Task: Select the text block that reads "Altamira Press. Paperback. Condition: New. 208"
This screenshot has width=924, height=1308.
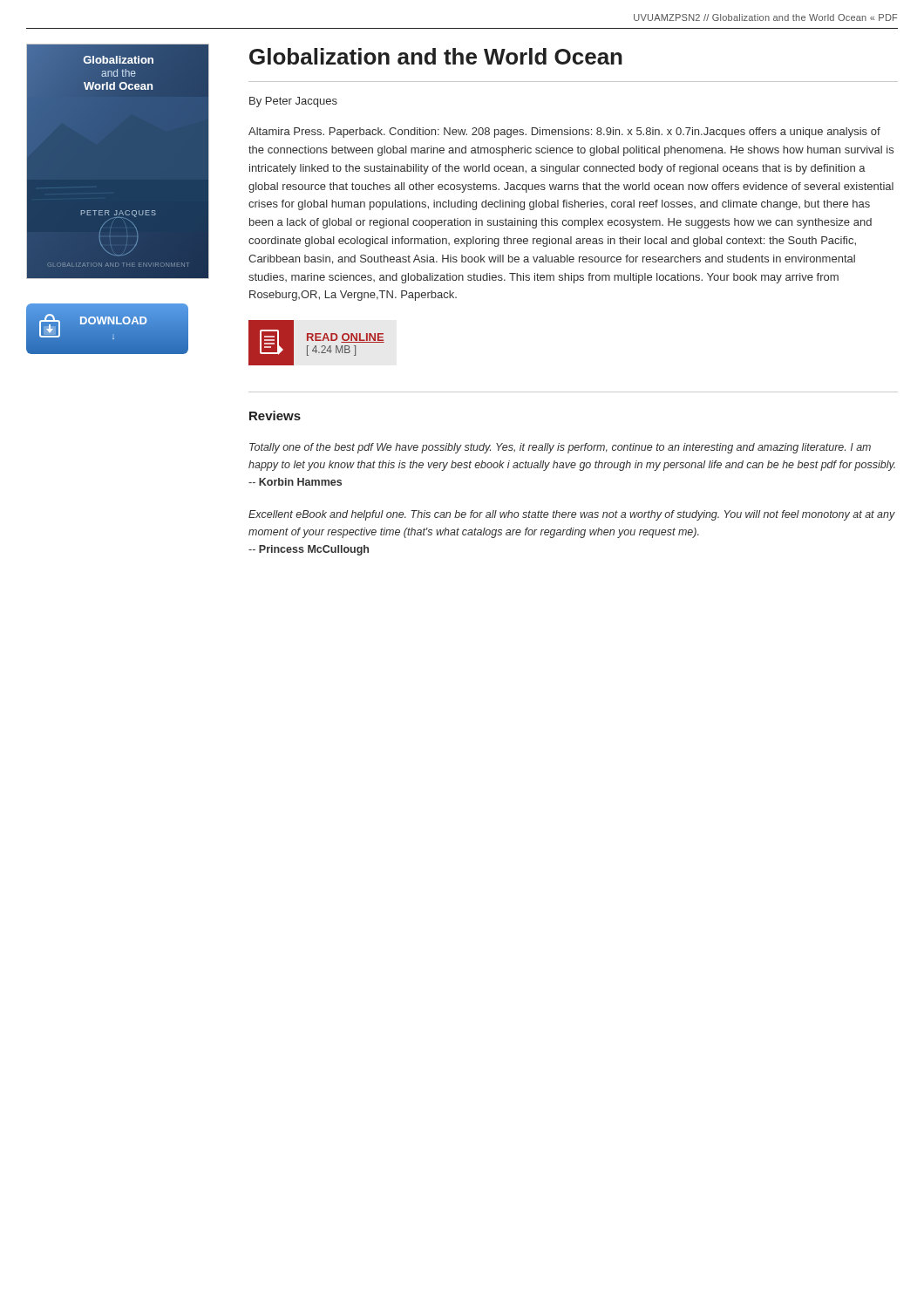Action: [x=571, y=213]
